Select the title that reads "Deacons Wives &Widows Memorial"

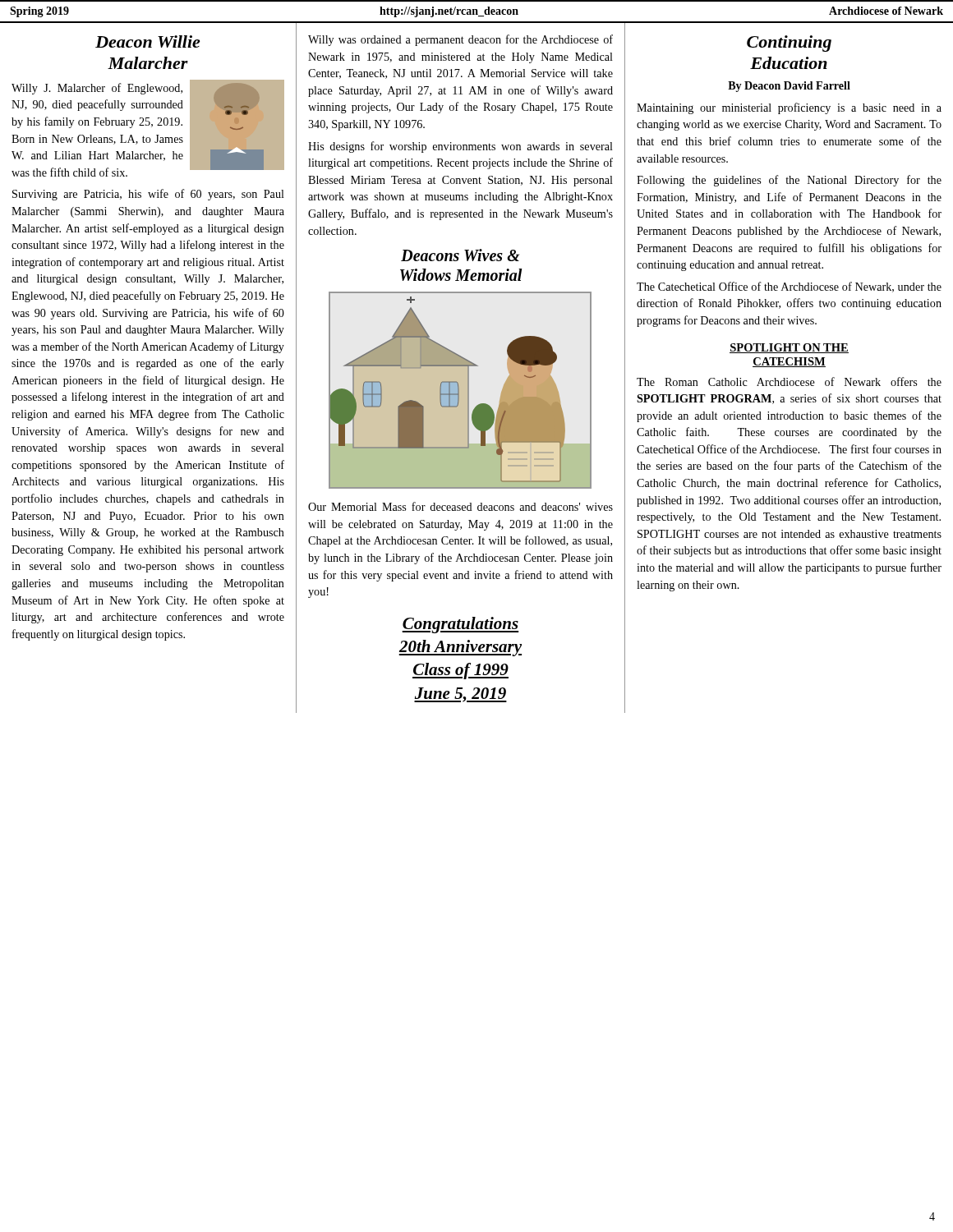point(460,265)
